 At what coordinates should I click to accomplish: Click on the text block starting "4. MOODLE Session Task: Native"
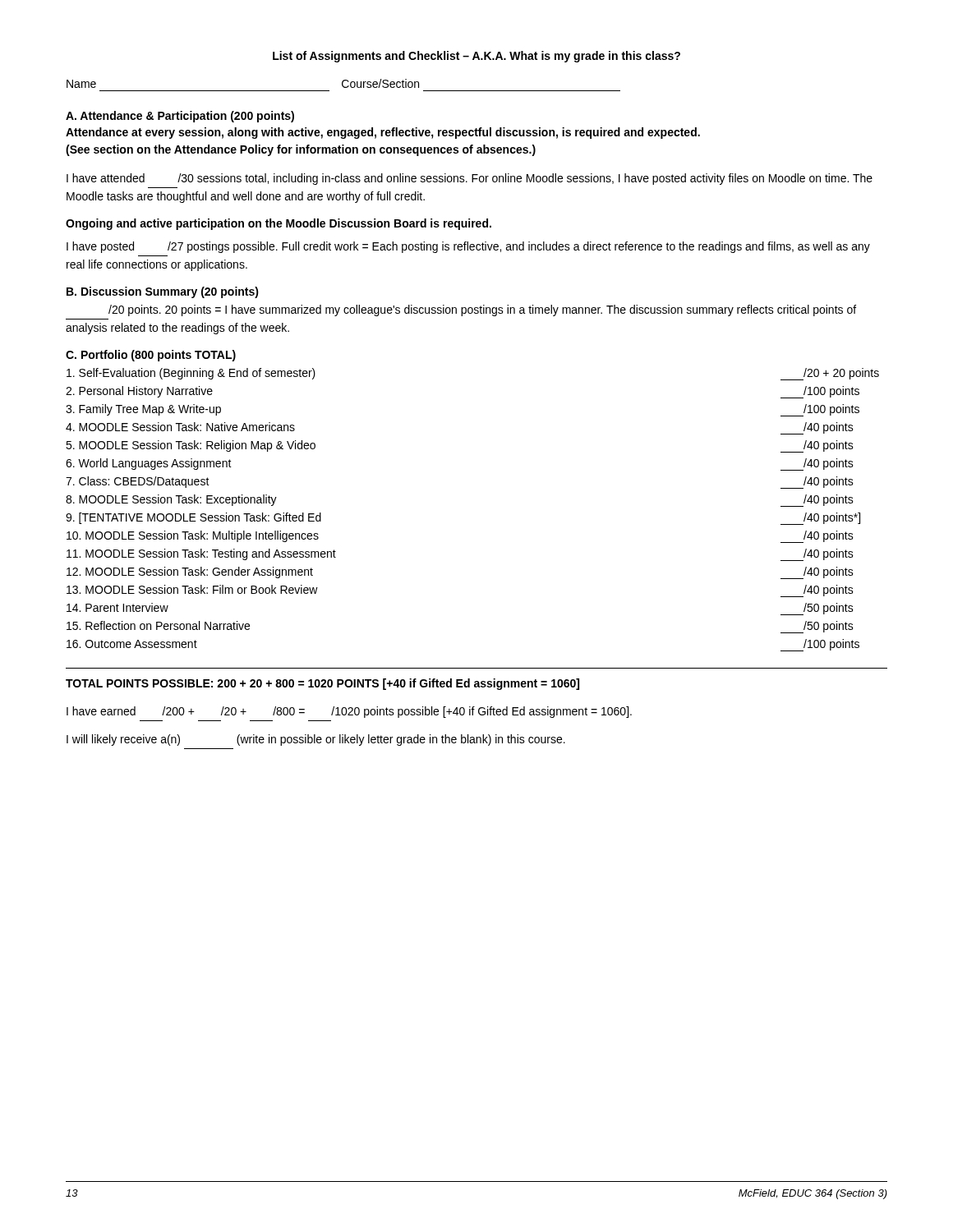click(184, 428)
